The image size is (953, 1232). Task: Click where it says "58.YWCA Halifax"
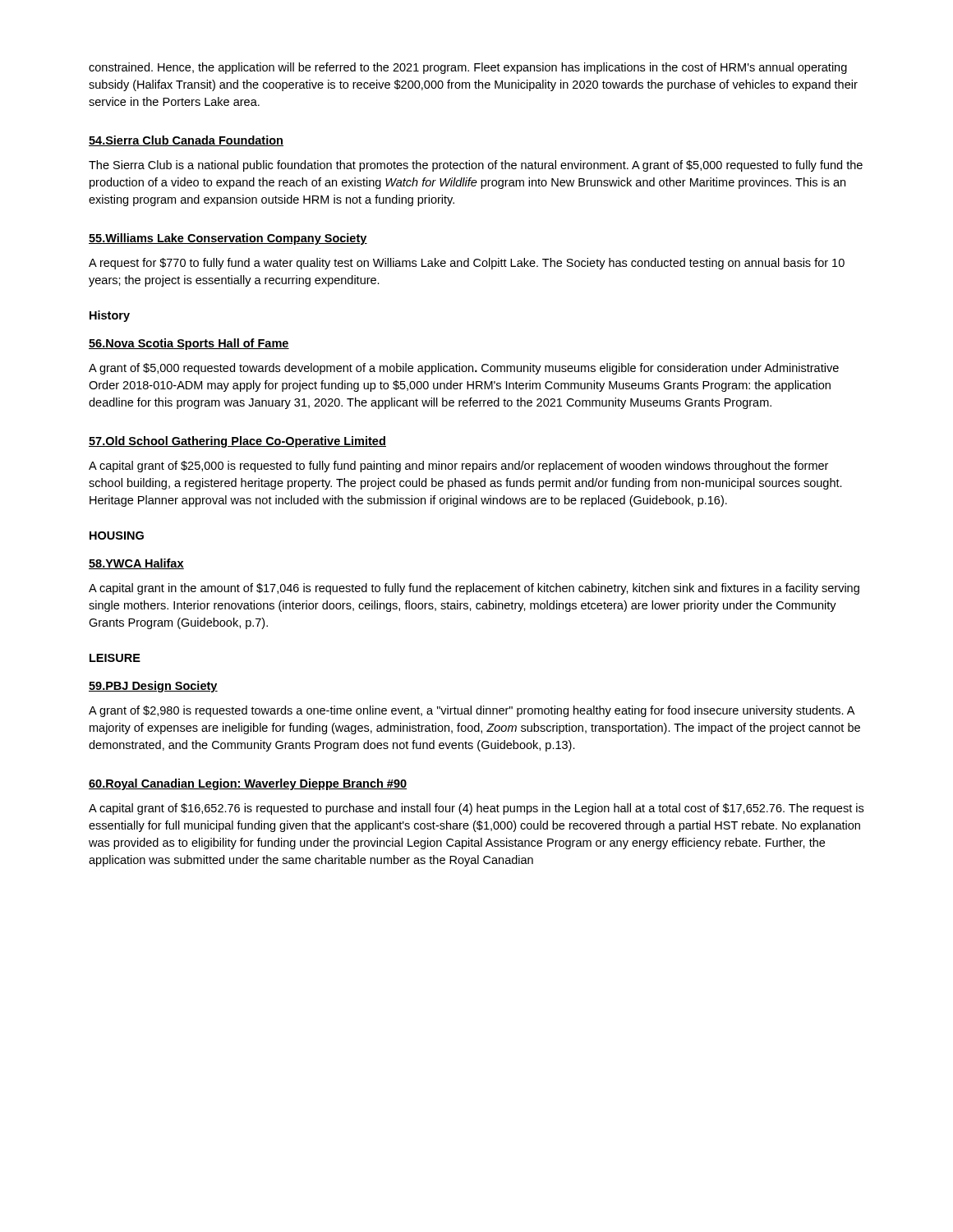pos(136,564)
